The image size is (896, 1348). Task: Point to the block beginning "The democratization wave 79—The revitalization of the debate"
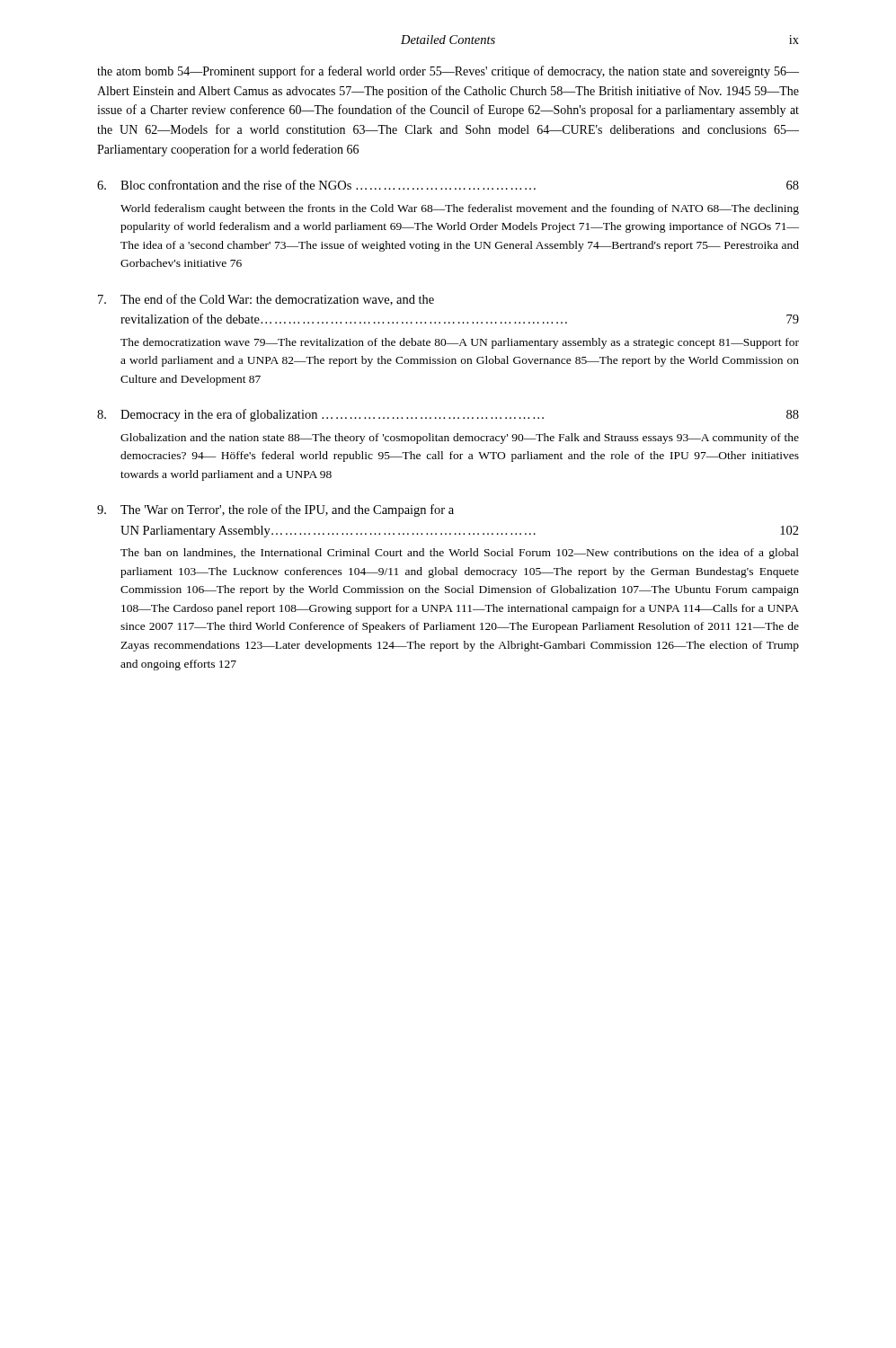tap(460, 360)
